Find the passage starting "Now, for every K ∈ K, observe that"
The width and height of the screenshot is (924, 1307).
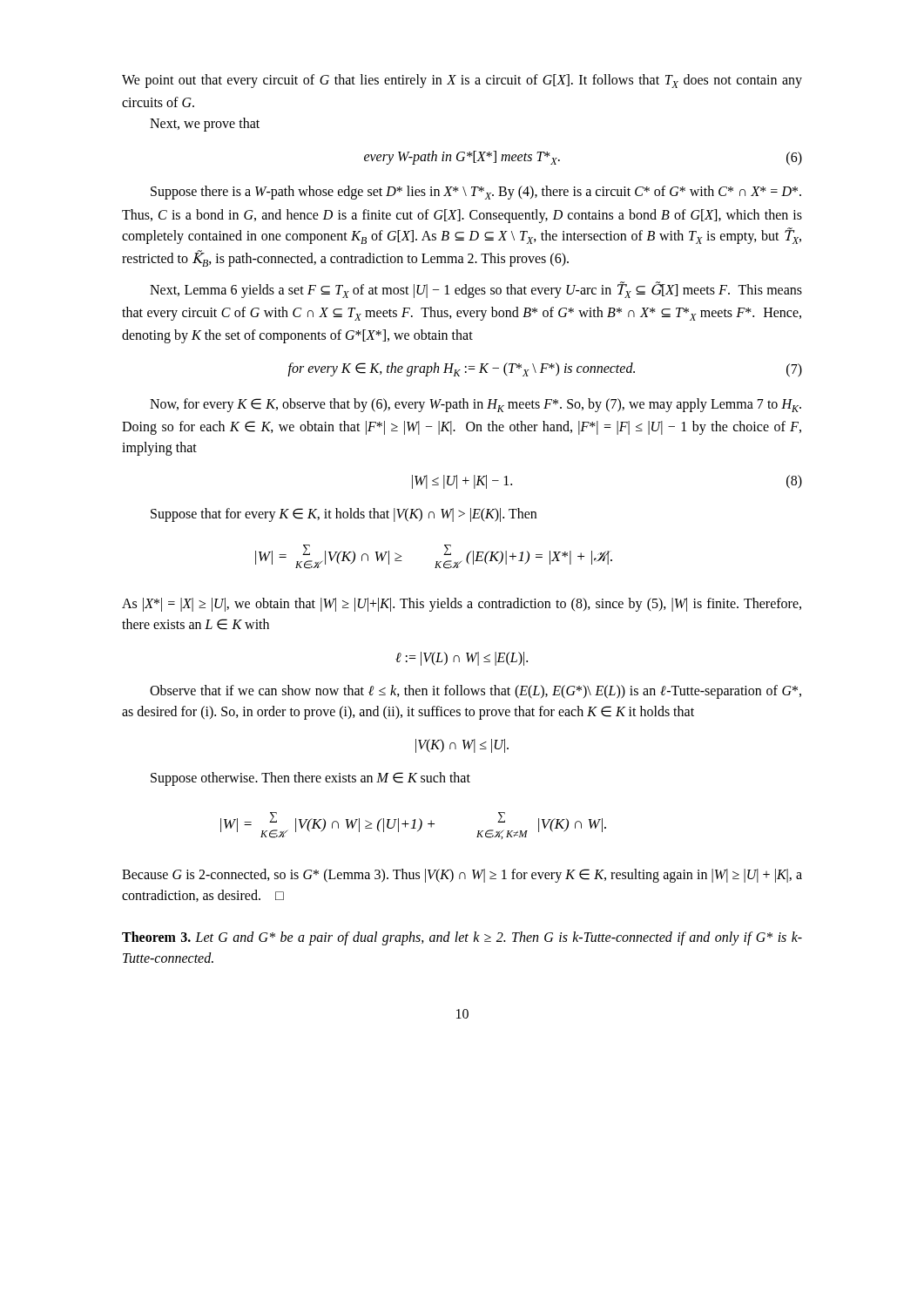462,425
